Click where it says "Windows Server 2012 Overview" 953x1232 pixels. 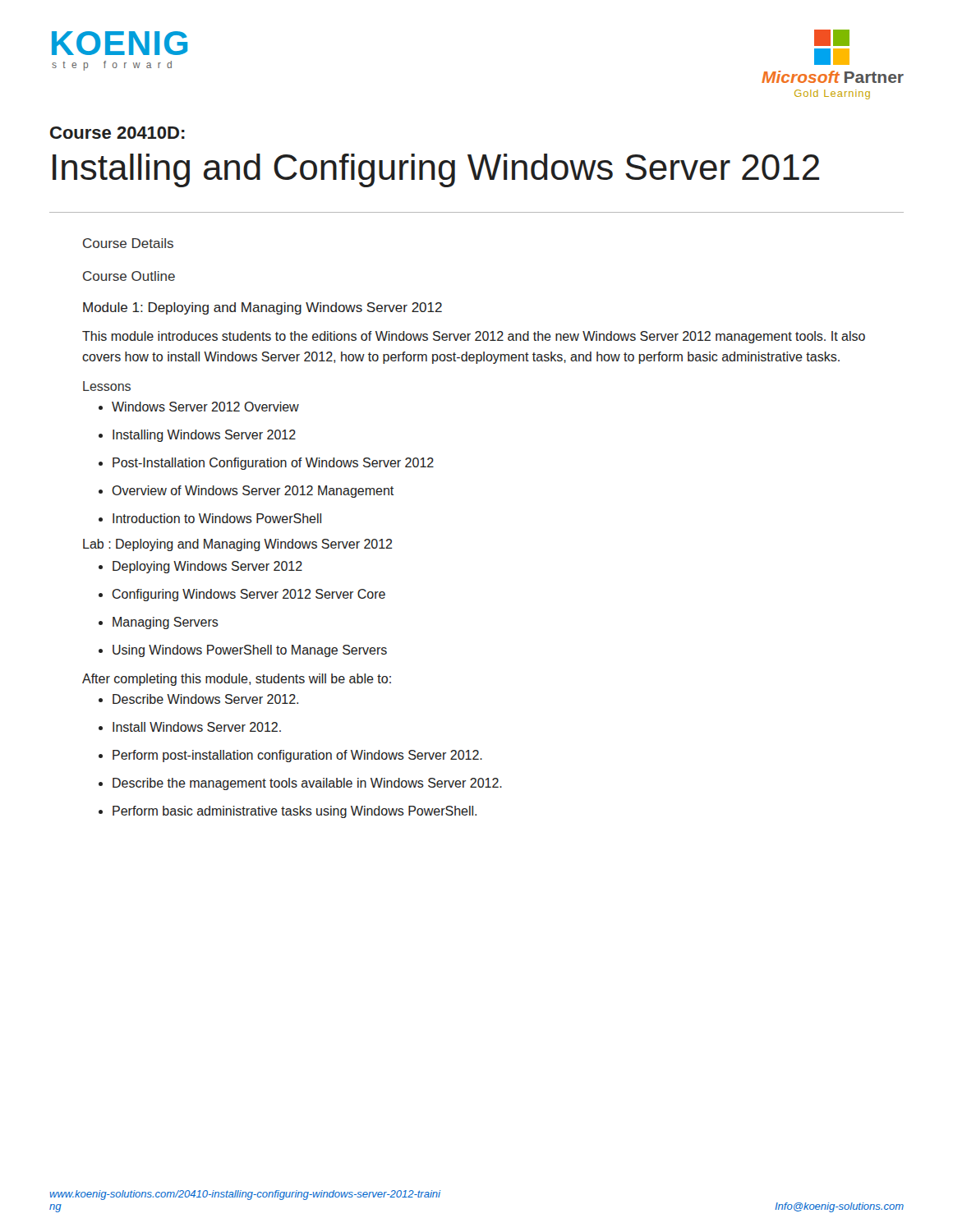point(205,407)
